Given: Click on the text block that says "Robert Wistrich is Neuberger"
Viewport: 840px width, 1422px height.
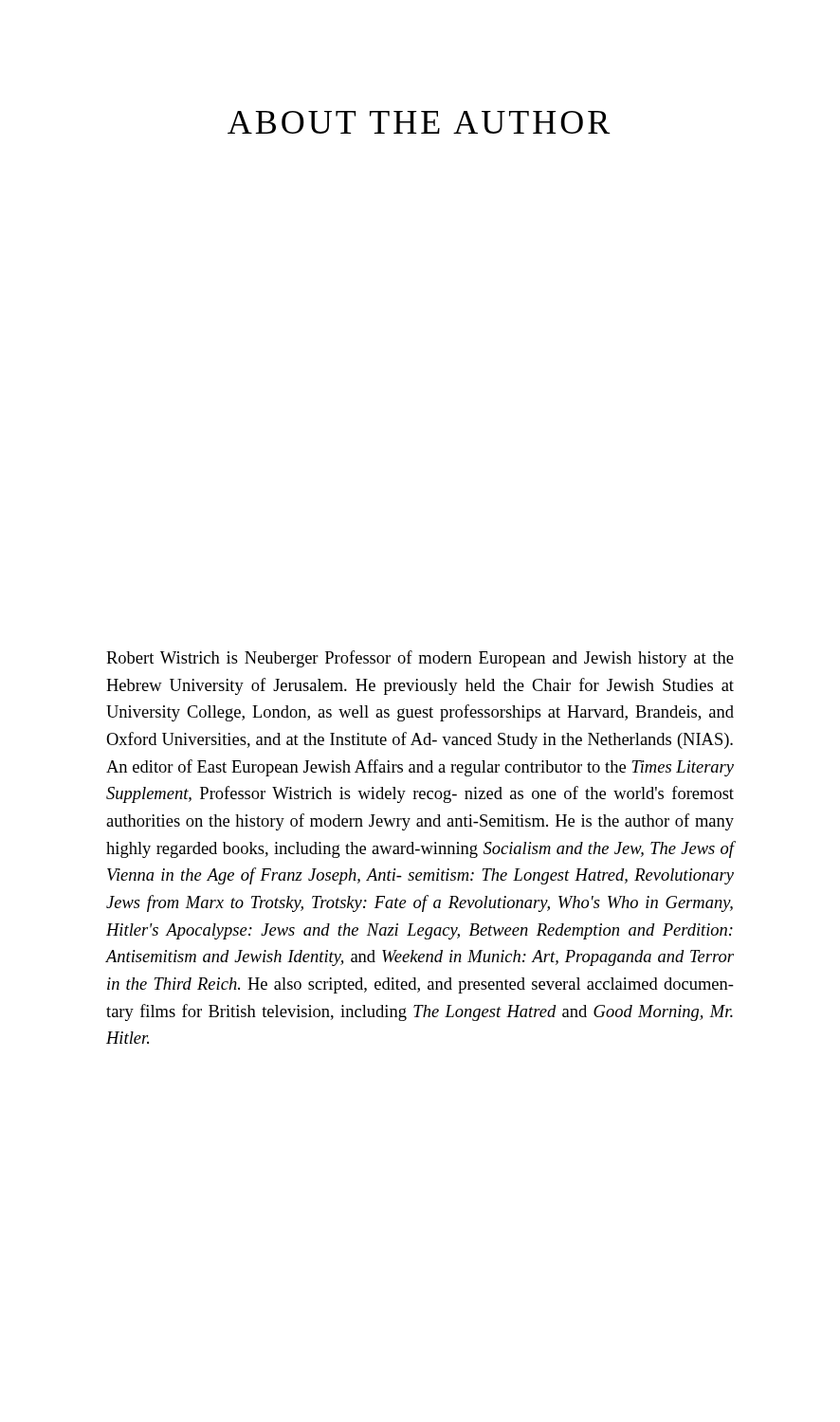Looking at the screenshot, I should click(420, 848).
